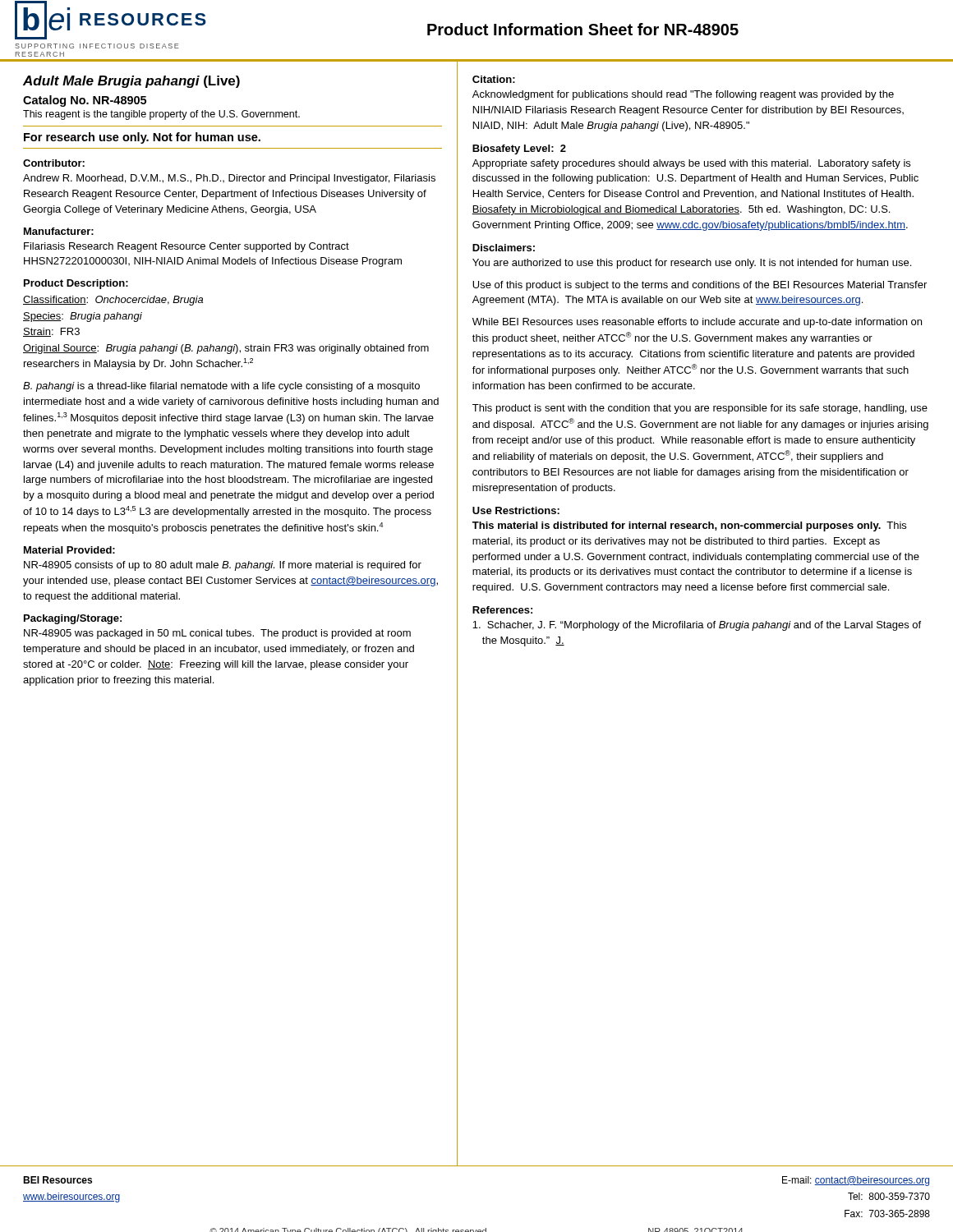
Task: Navigate to the region starting "Schacher, J. F. “Morphology of the Microfilaria of"
Action: pos(697,632)
